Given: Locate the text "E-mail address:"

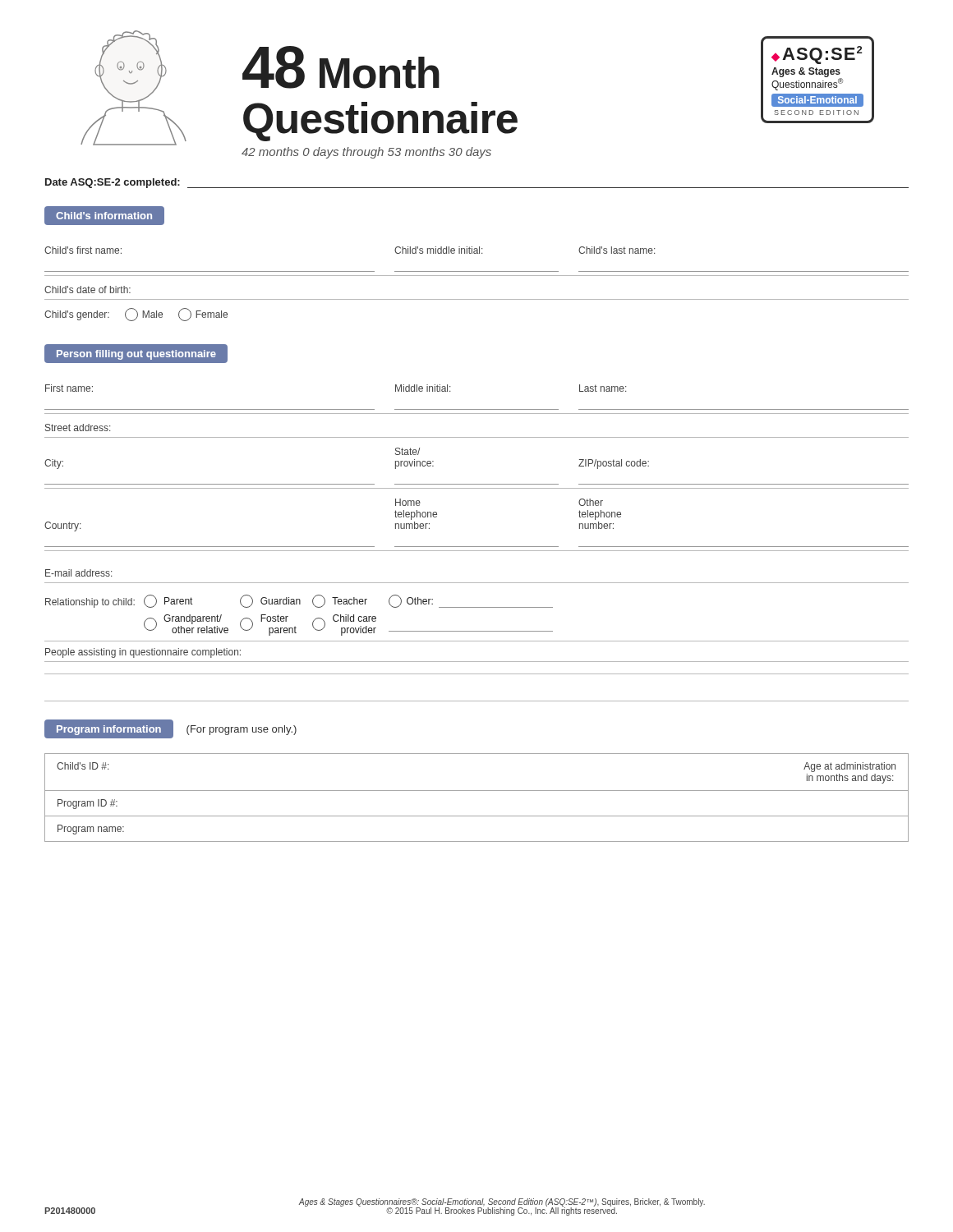Looking at the screenshot, I should tap(79, 573).
